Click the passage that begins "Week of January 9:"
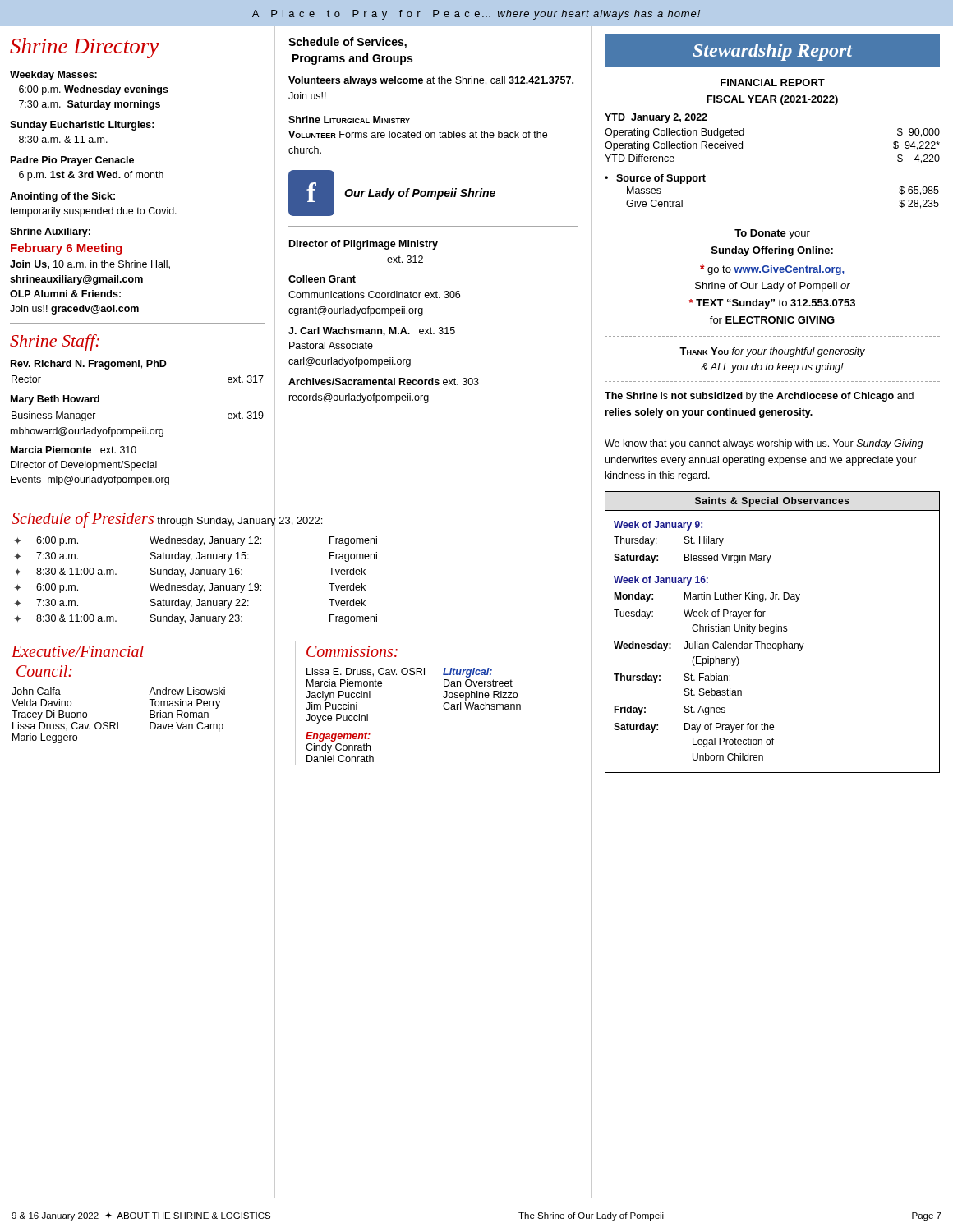This screenshot has width=953, height=1232. point(658,526)
